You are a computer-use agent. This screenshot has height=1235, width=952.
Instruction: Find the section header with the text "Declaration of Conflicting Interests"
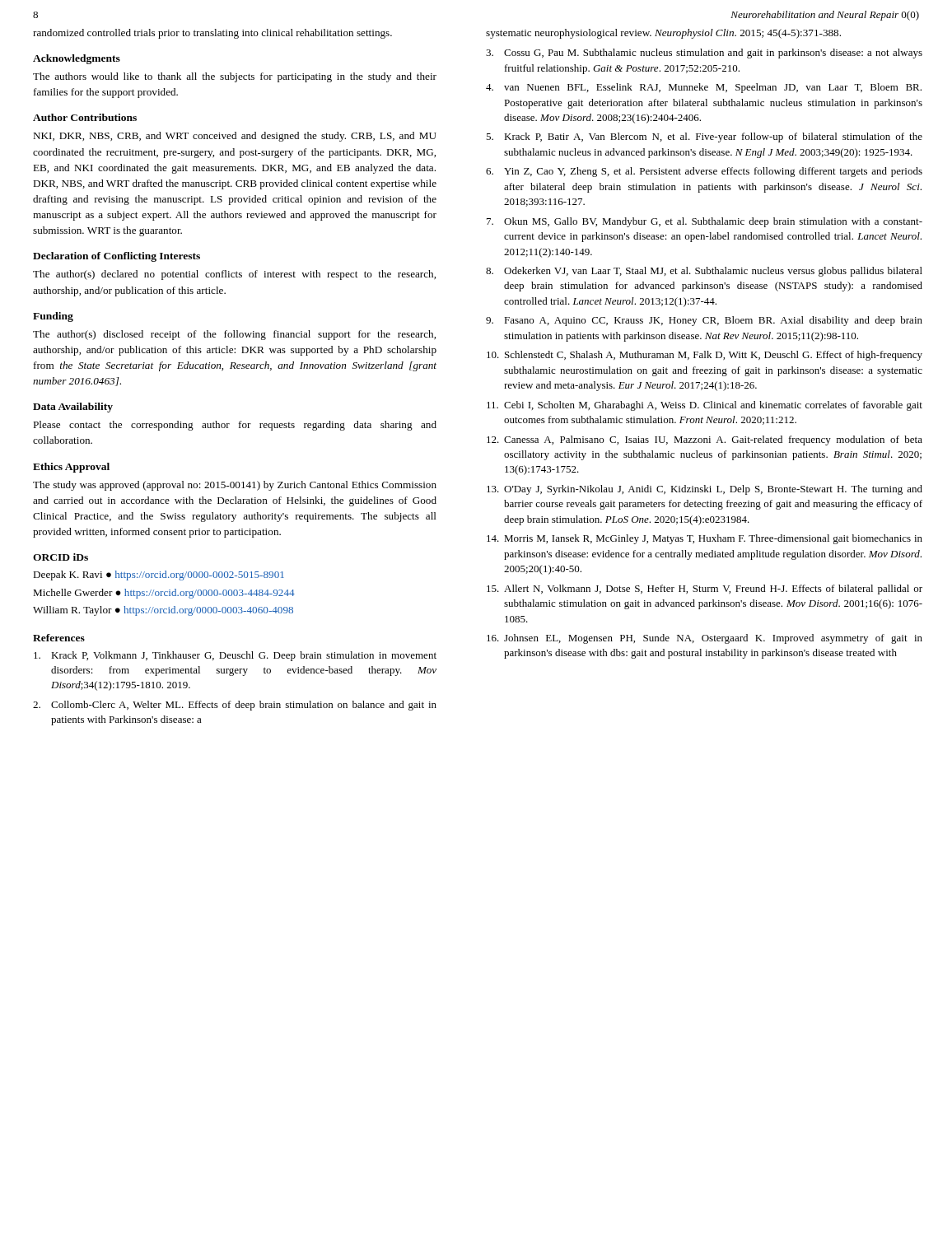pos(117,256)
